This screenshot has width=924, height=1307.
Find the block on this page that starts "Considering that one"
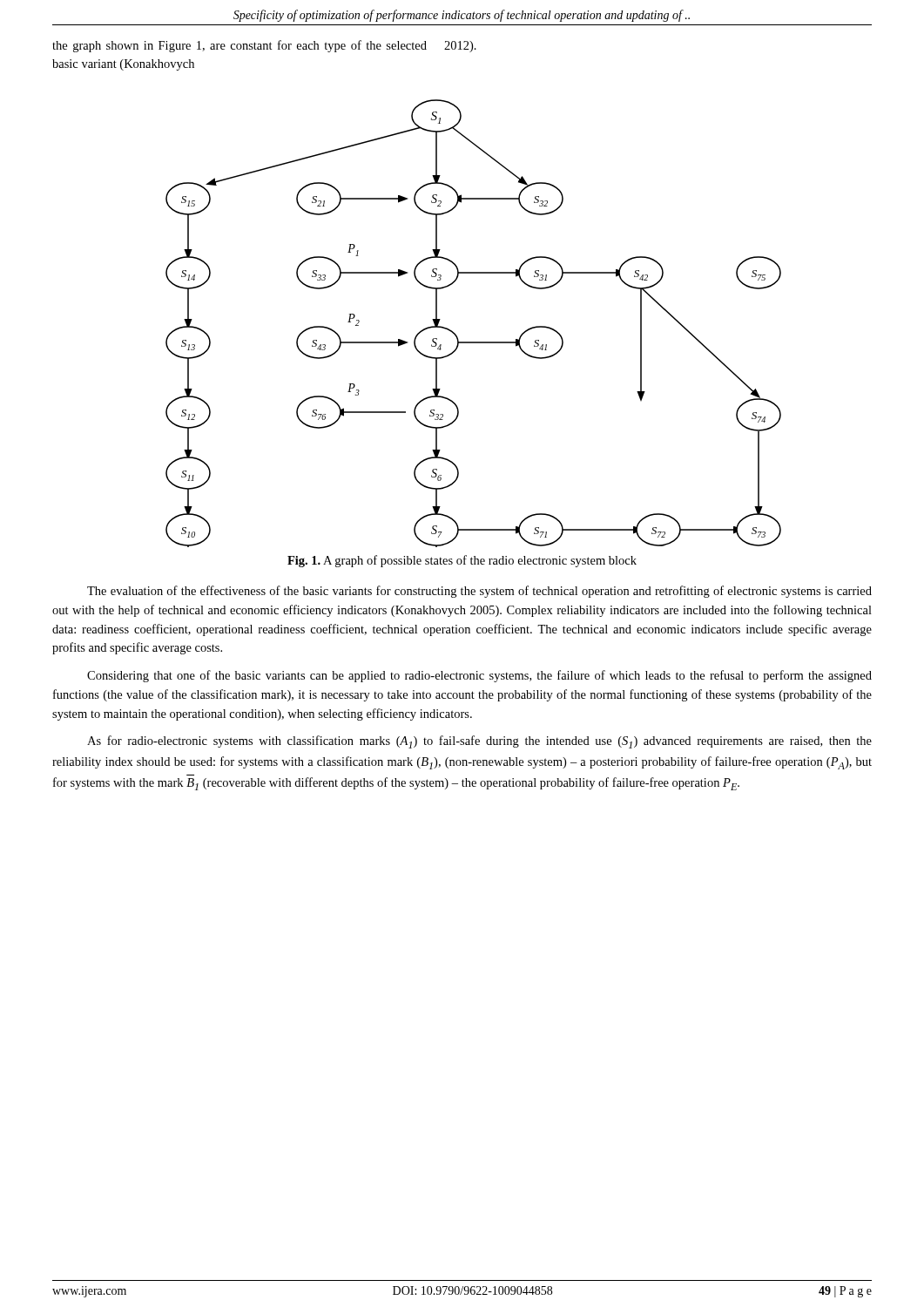tap(462, 694)
